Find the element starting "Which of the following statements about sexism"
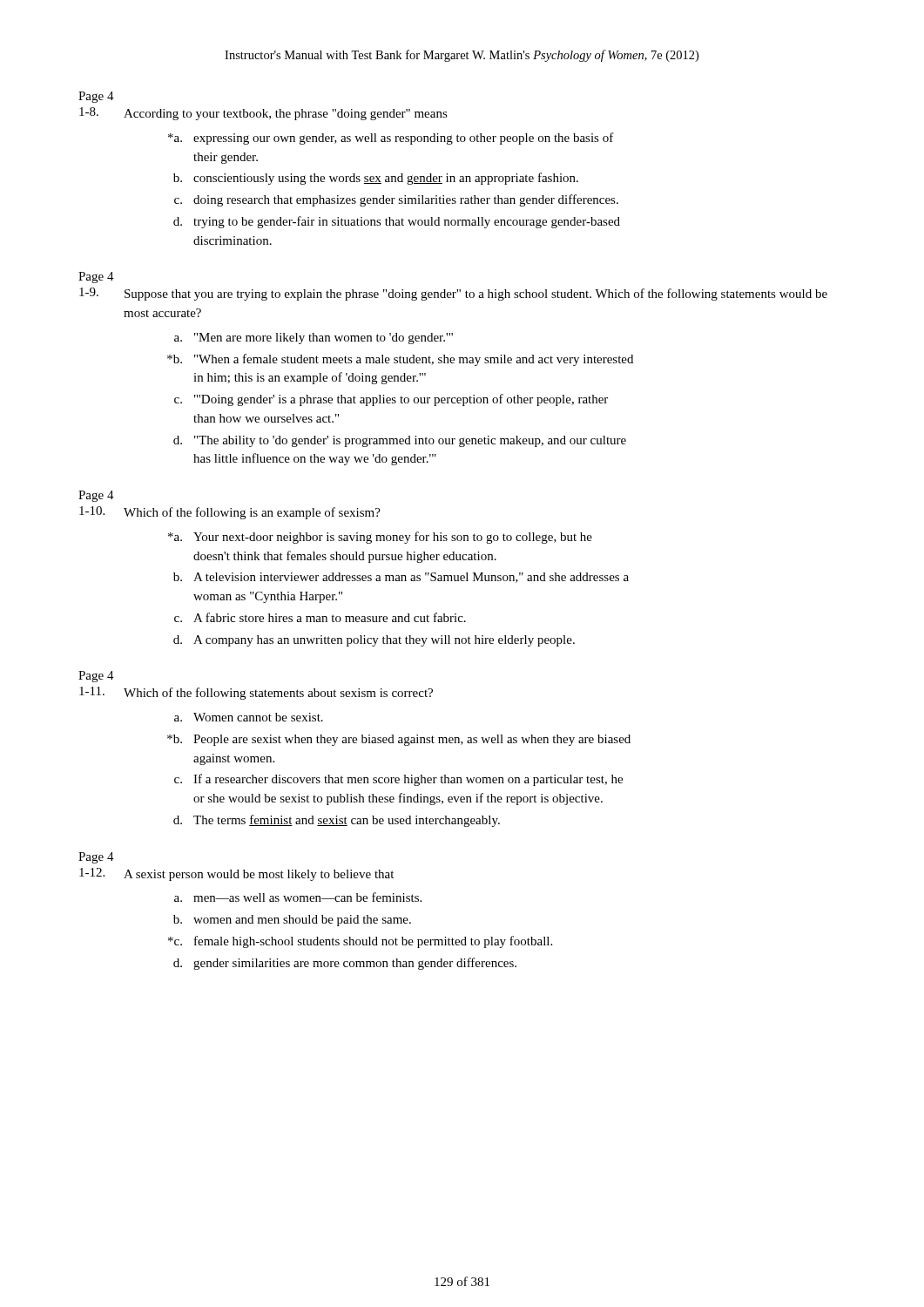The width and height of the screenshot is (924, 1307). coord(279,693)
